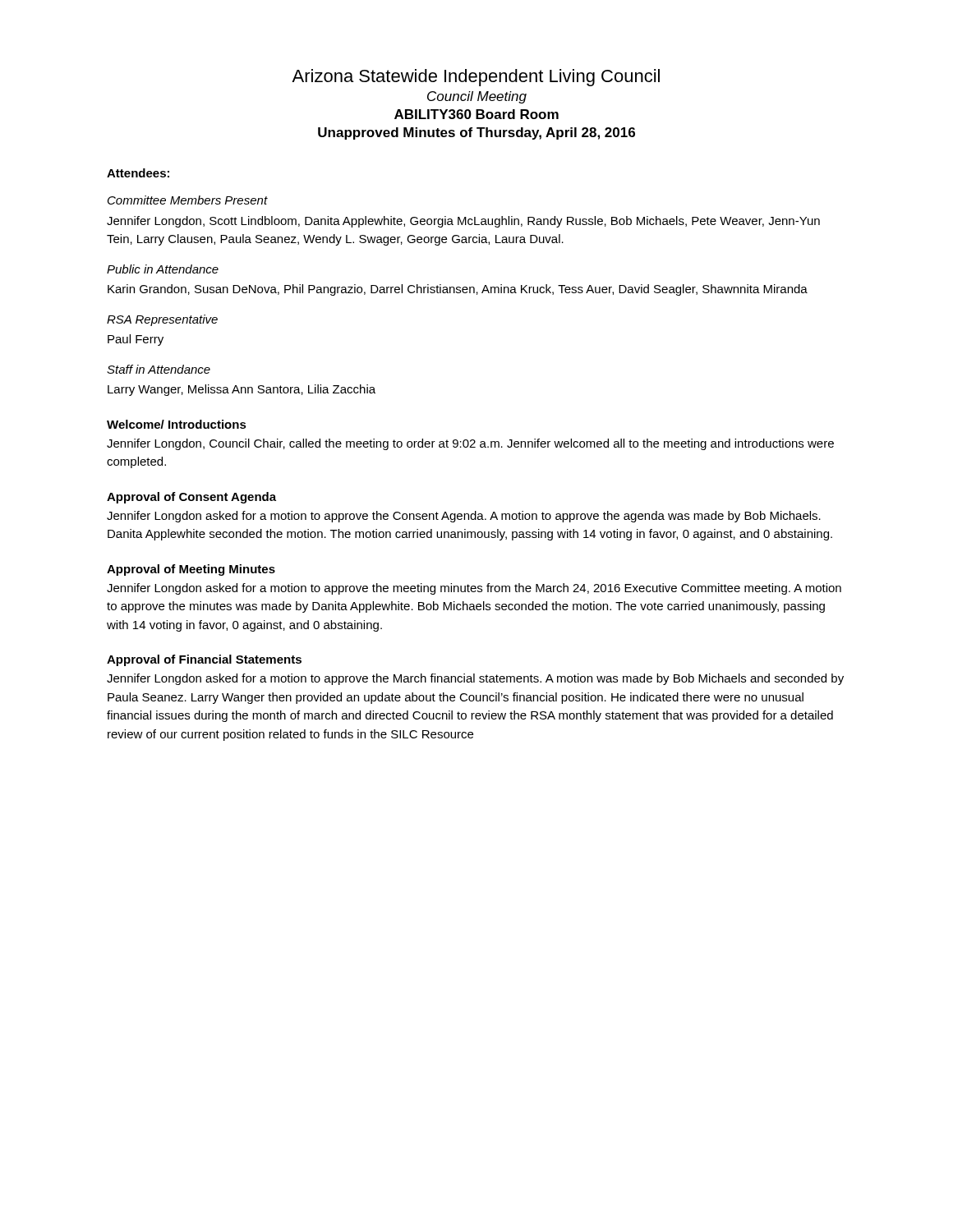Point to the block beginning "Jennifer Longdon, Council Chair, called"
The width and height of the screenshot is (953, 1232).
(471, 452)
